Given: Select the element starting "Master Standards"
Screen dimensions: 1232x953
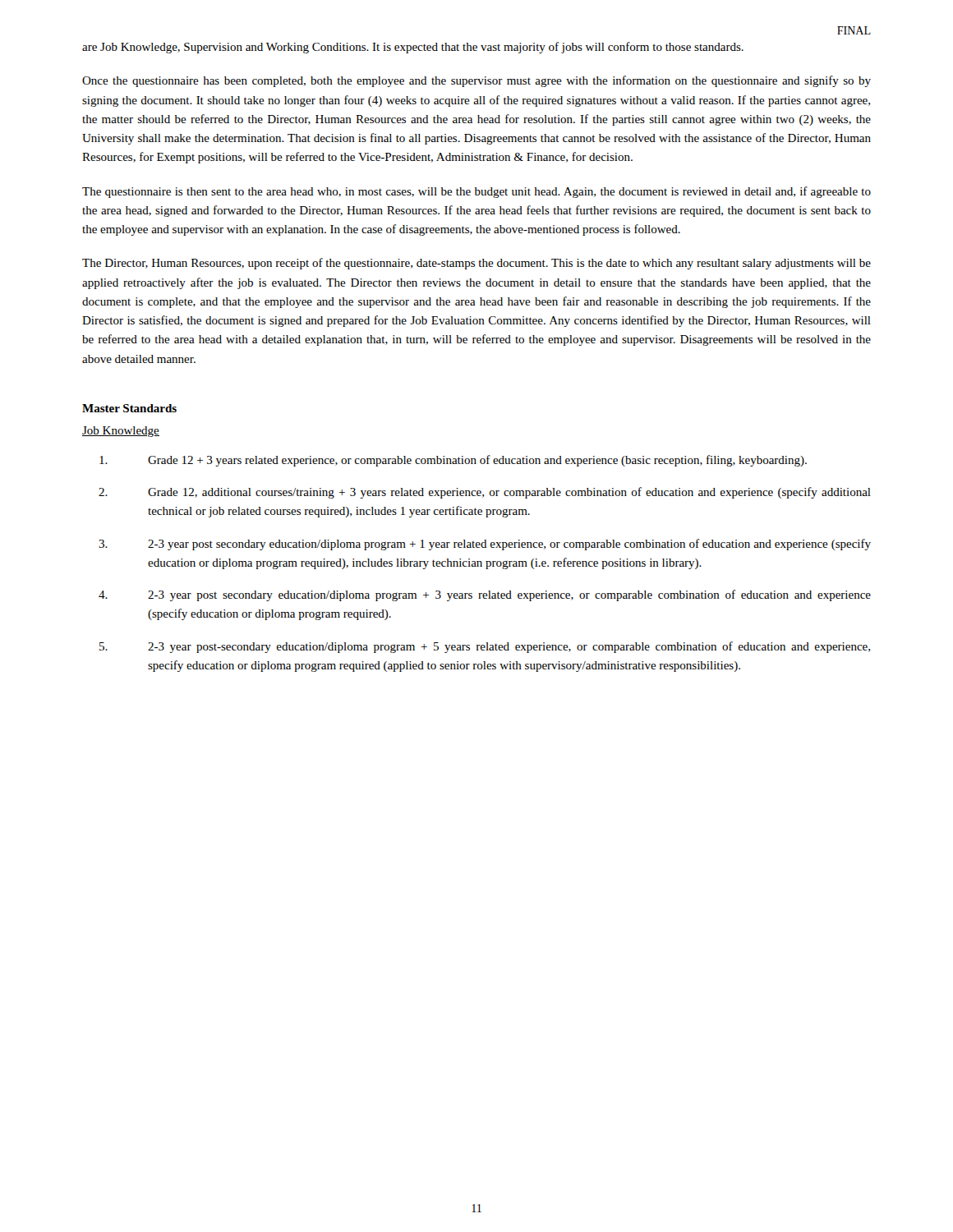Looking at the screenshot, I should click(x=129, y=408).
